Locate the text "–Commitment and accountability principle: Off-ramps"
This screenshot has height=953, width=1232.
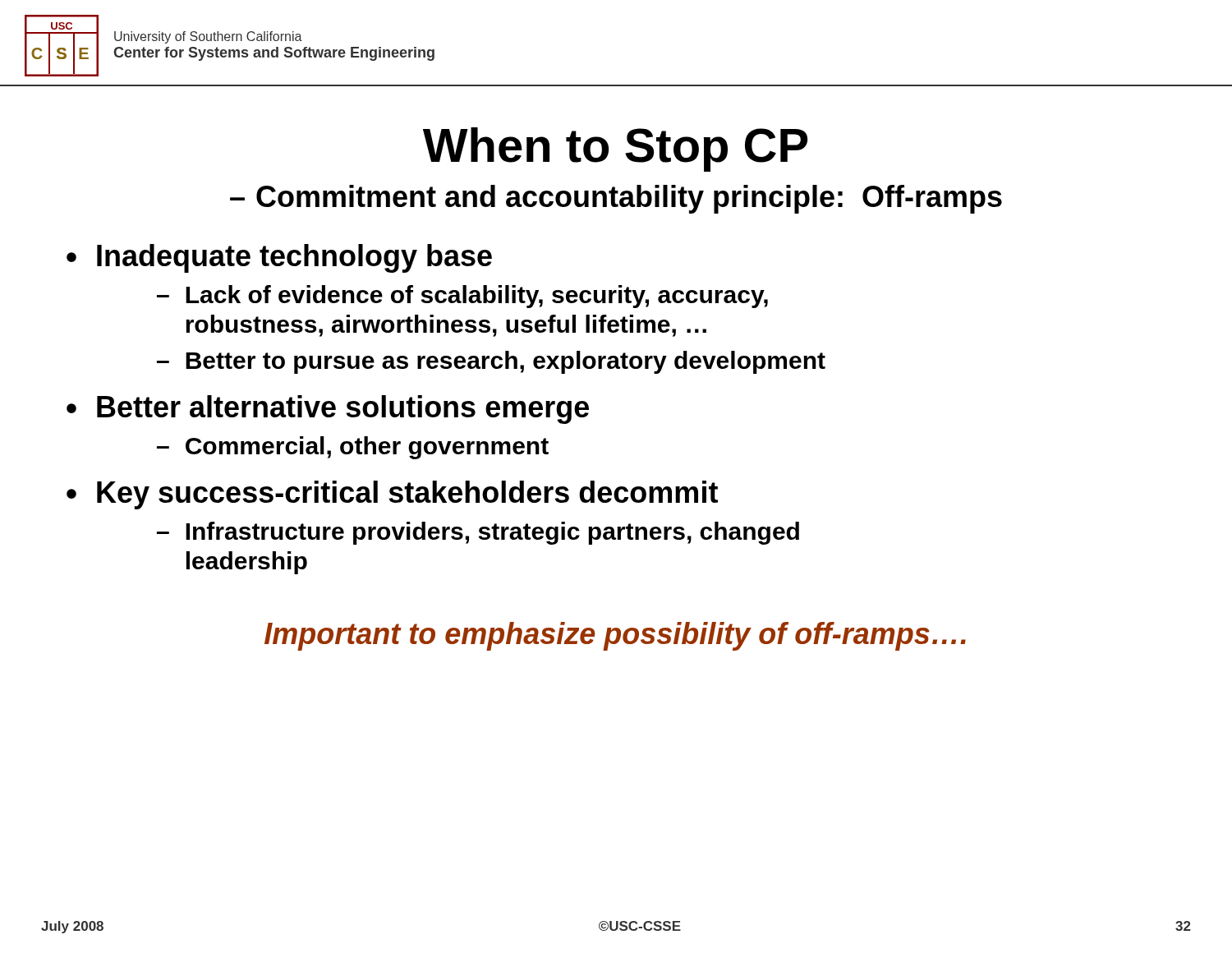[616, 197]
